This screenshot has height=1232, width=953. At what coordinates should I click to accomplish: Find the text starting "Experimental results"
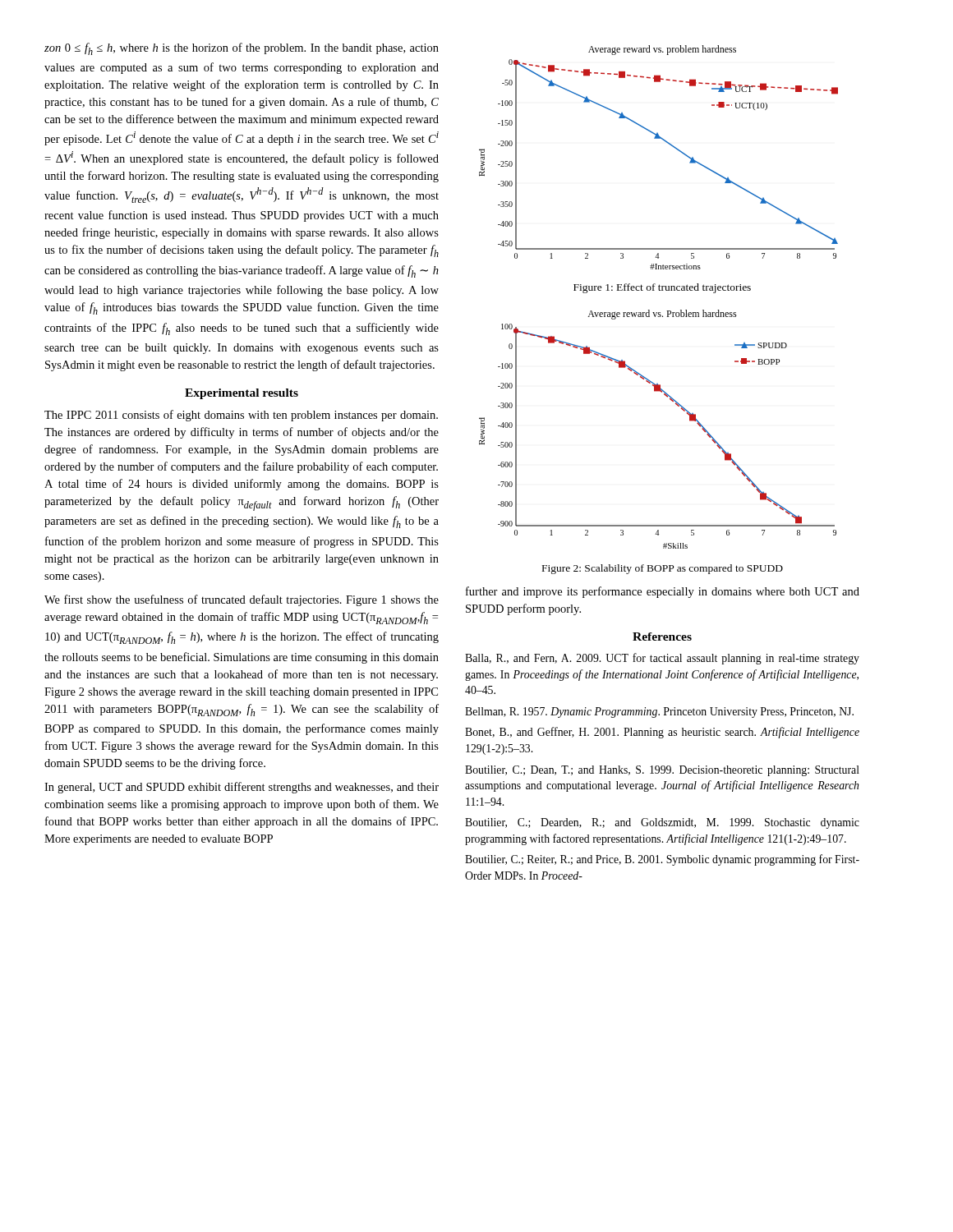tap(242, 392)
